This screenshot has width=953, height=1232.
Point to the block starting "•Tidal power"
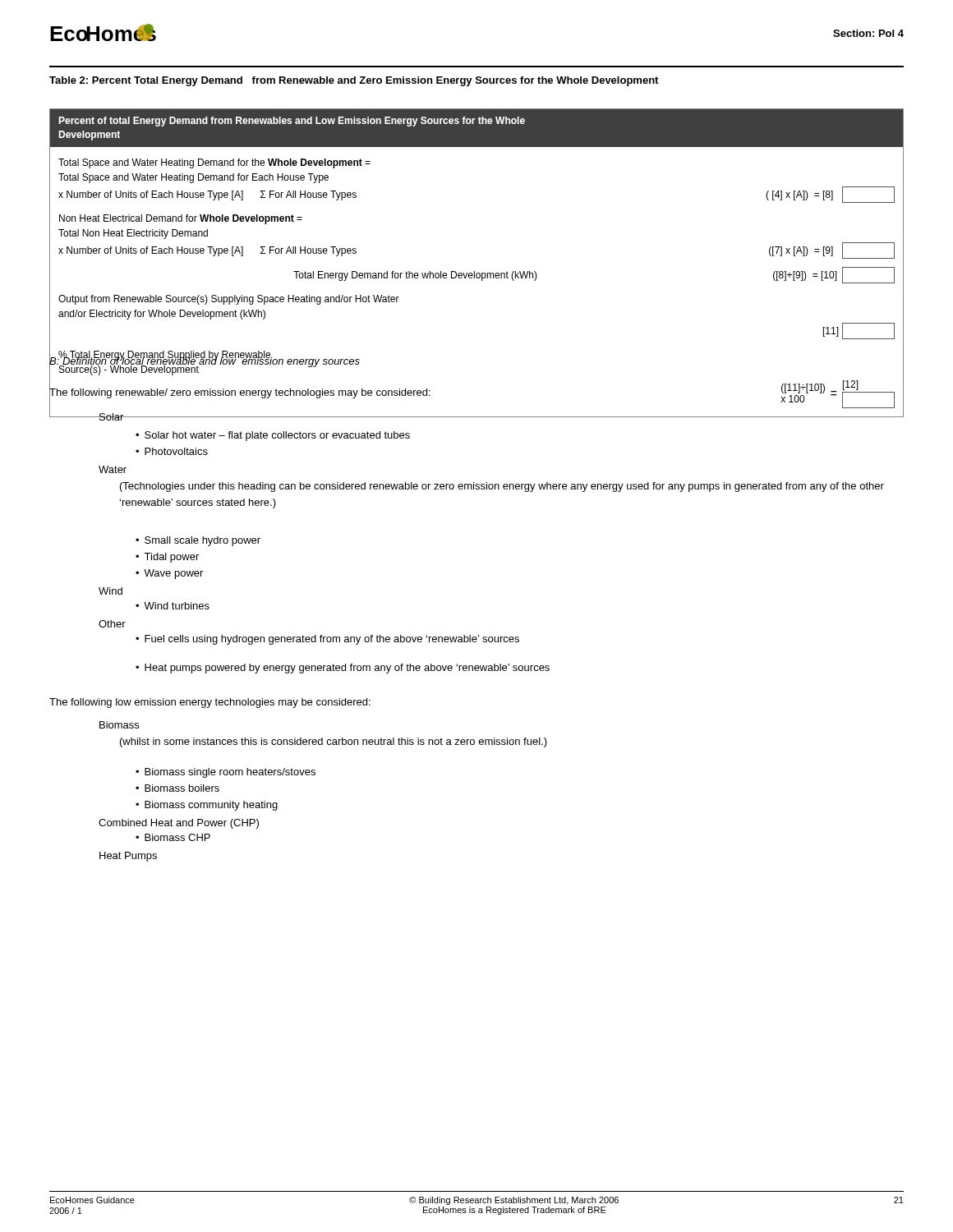(167, 556)
